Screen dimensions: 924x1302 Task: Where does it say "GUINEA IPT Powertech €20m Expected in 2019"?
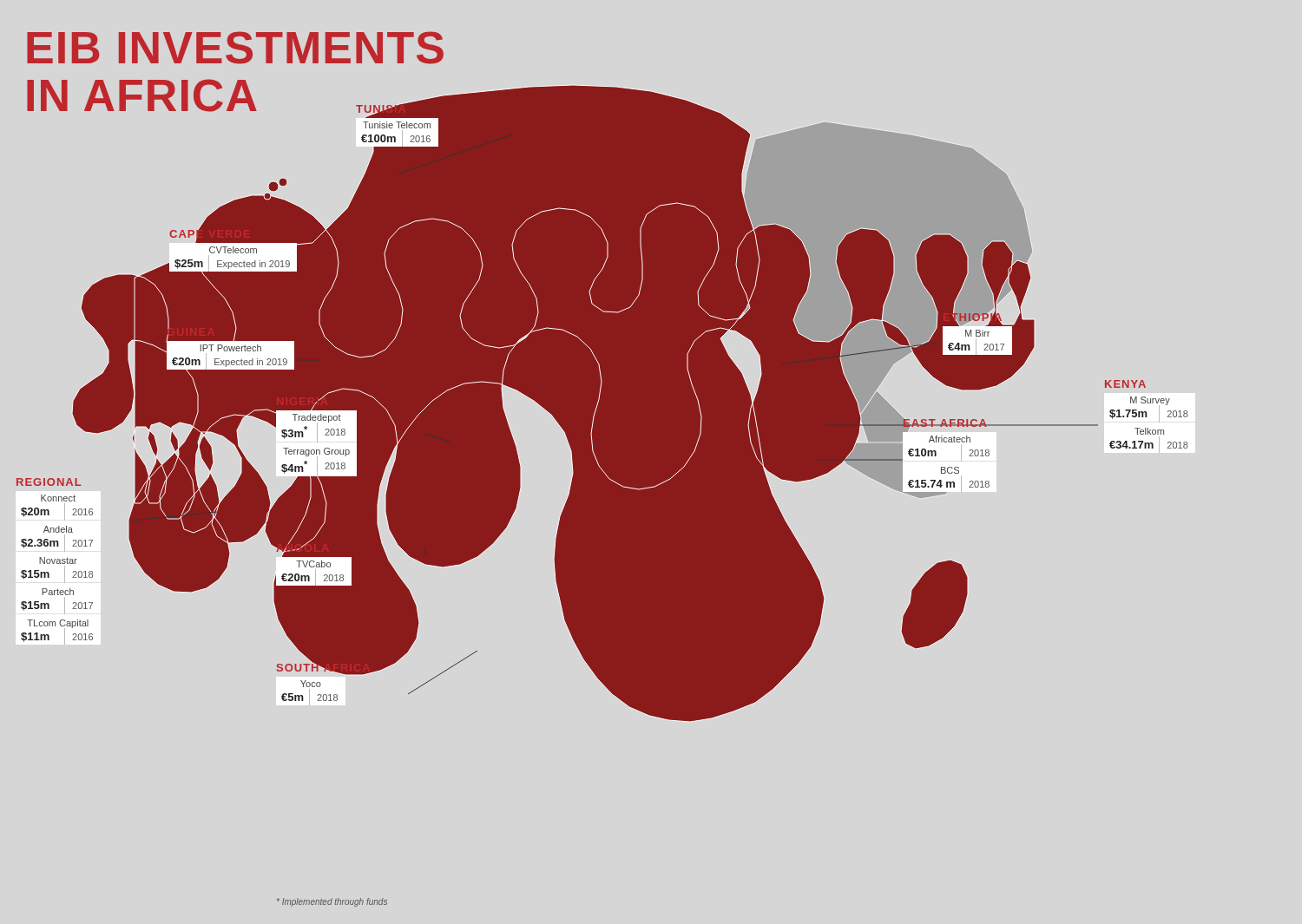(231, 347)
